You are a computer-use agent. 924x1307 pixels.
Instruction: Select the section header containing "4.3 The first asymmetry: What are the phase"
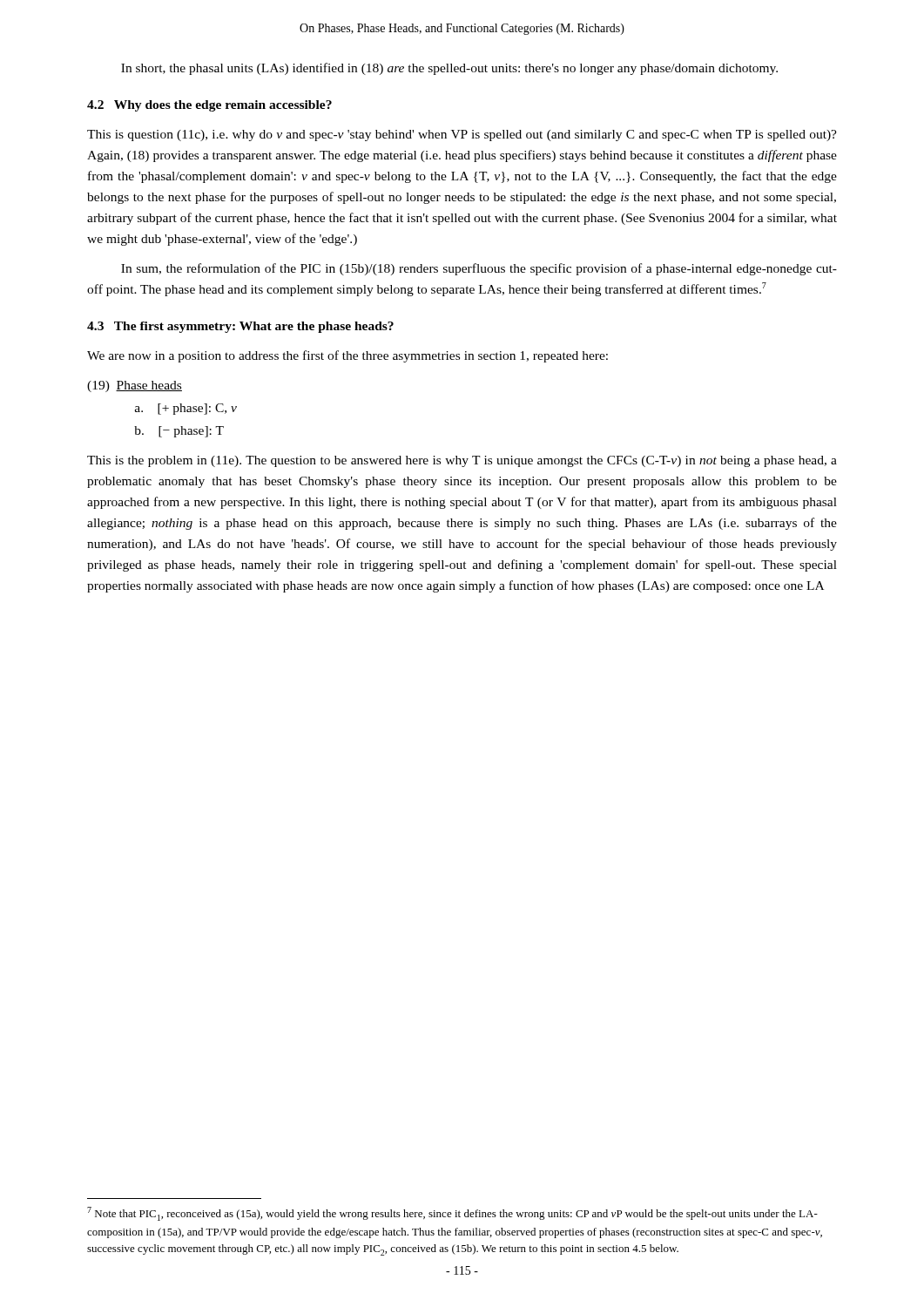tap(241, 326)
